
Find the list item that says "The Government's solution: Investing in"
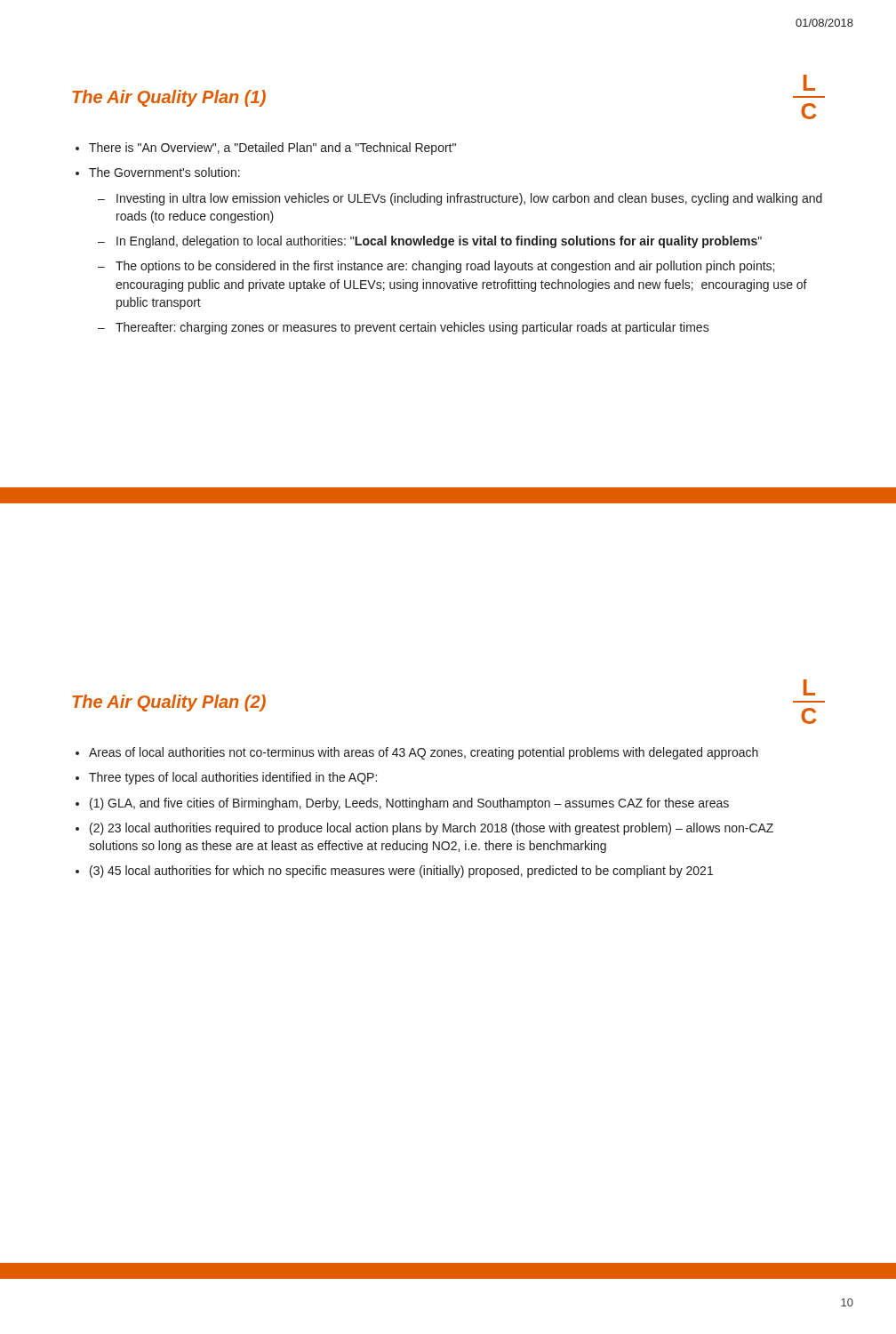tap(457, 251)
